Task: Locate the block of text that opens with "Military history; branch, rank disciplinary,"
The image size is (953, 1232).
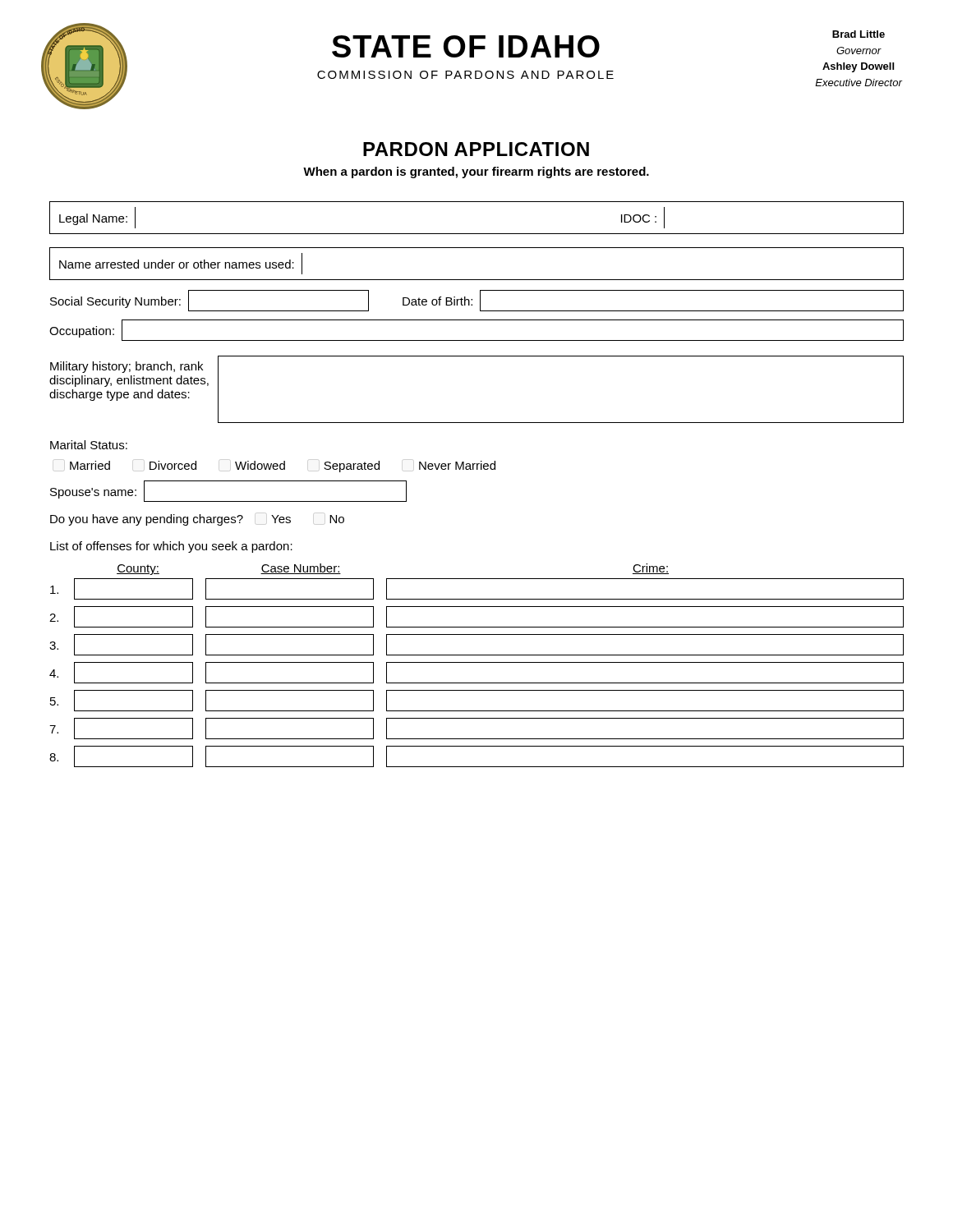Action: tap(476, 389)
